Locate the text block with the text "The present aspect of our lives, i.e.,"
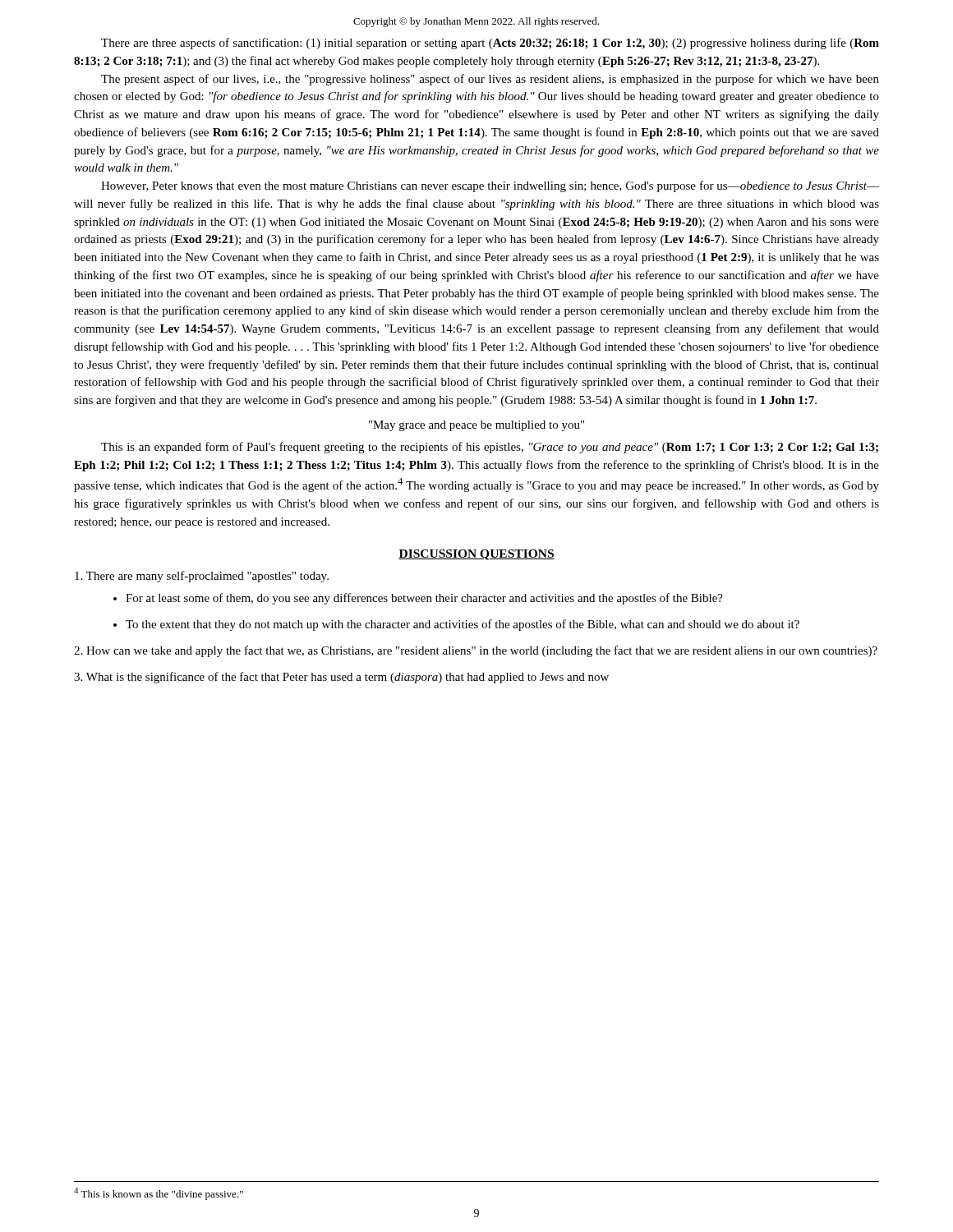 click(x=476, y=124)
